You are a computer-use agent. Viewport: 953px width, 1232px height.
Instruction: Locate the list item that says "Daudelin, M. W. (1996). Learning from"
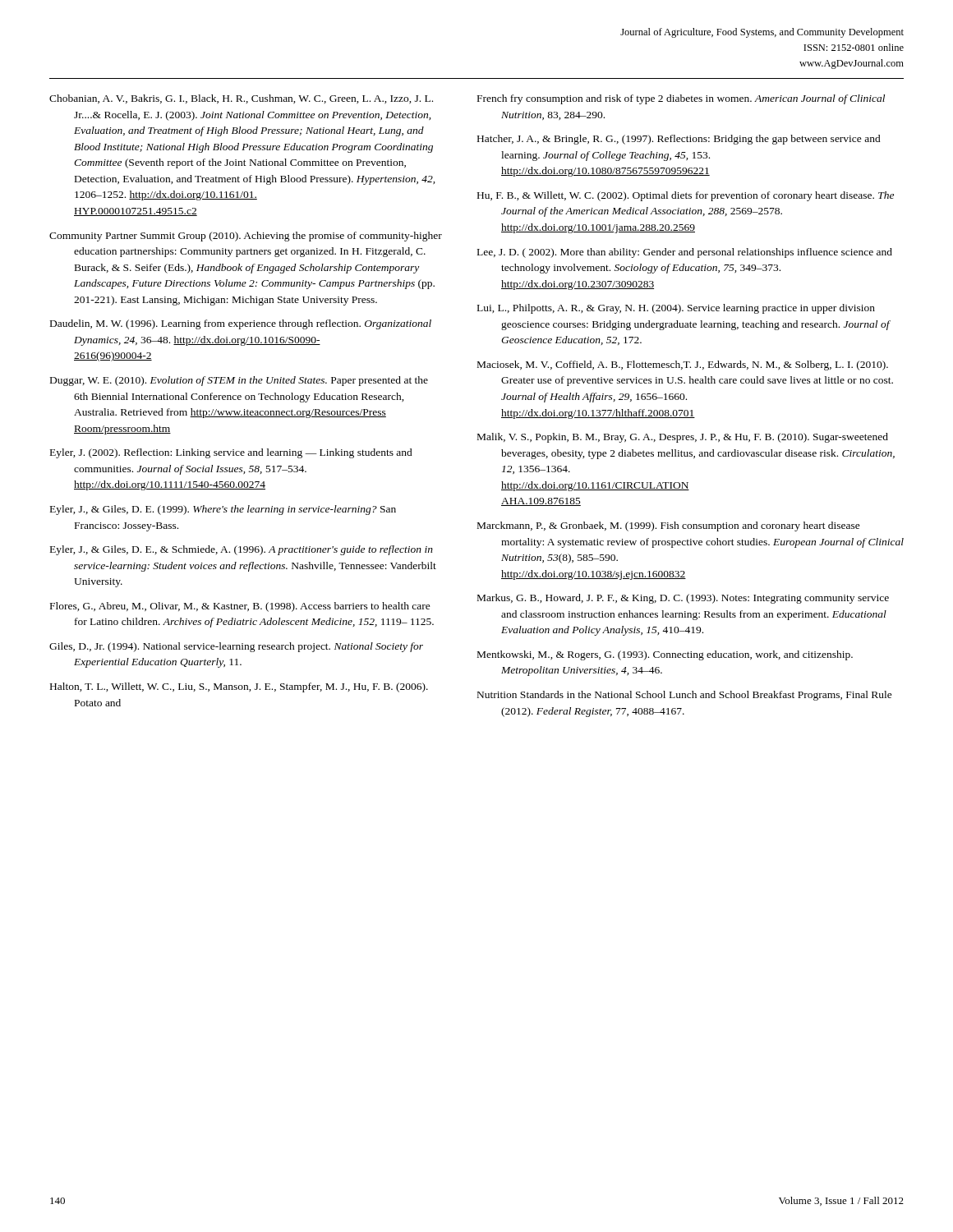pyautogui.click(x=240, y=339)
